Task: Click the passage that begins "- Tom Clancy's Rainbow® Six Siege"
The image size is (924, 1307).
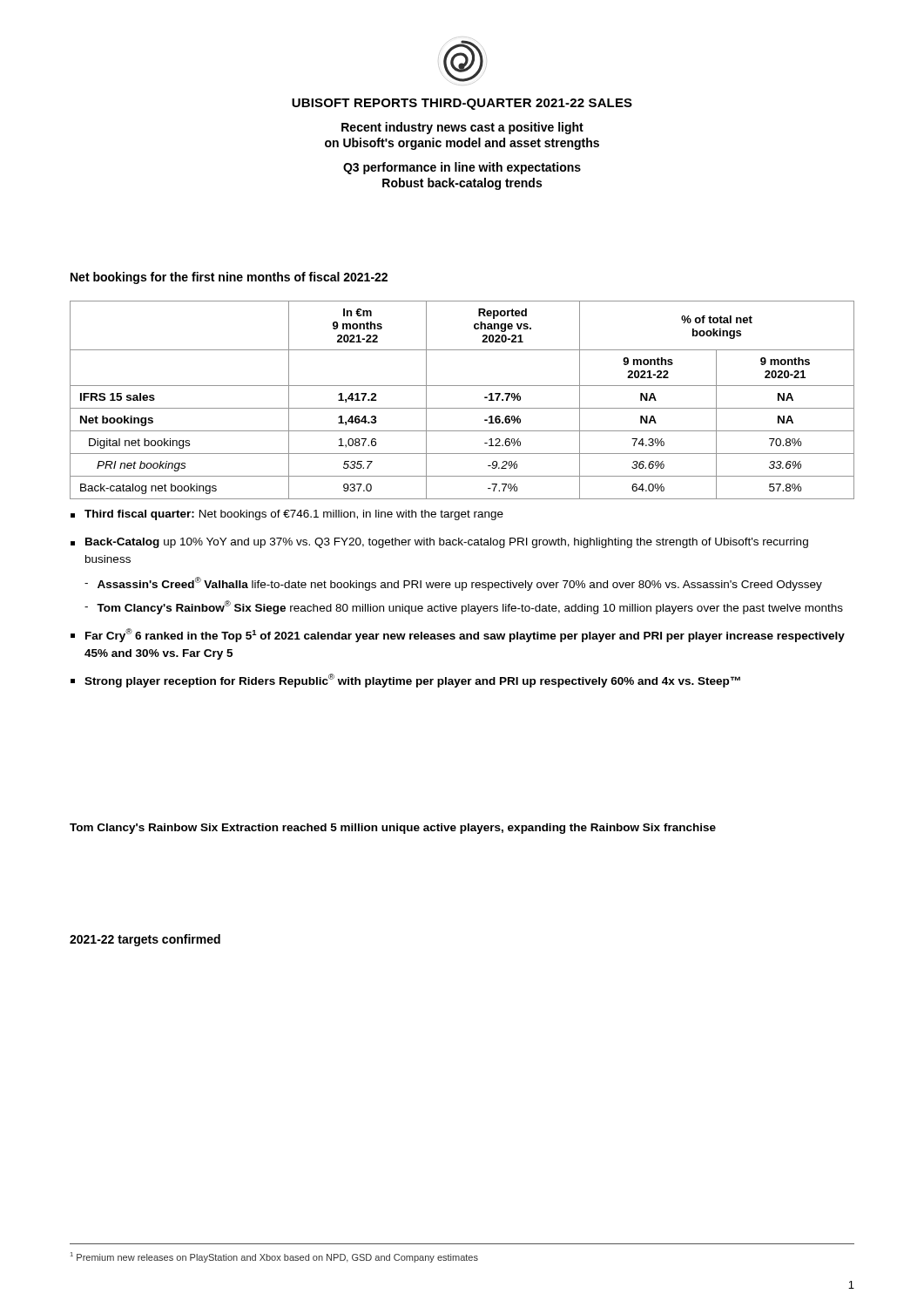Action: [x=464, y=607]
